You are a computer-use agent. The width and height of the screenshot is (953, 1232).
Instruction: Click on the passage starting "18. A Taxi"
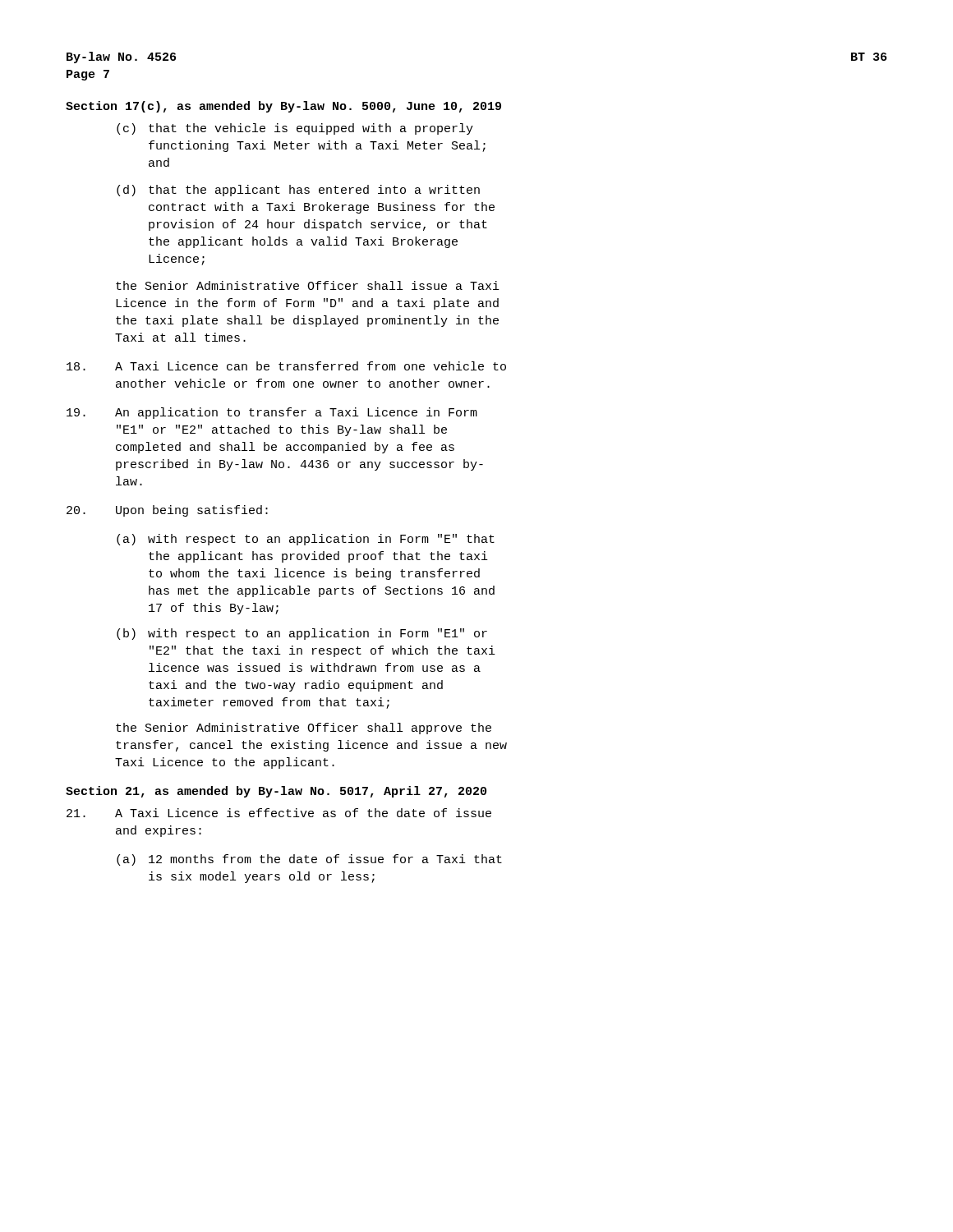point(476,376)
